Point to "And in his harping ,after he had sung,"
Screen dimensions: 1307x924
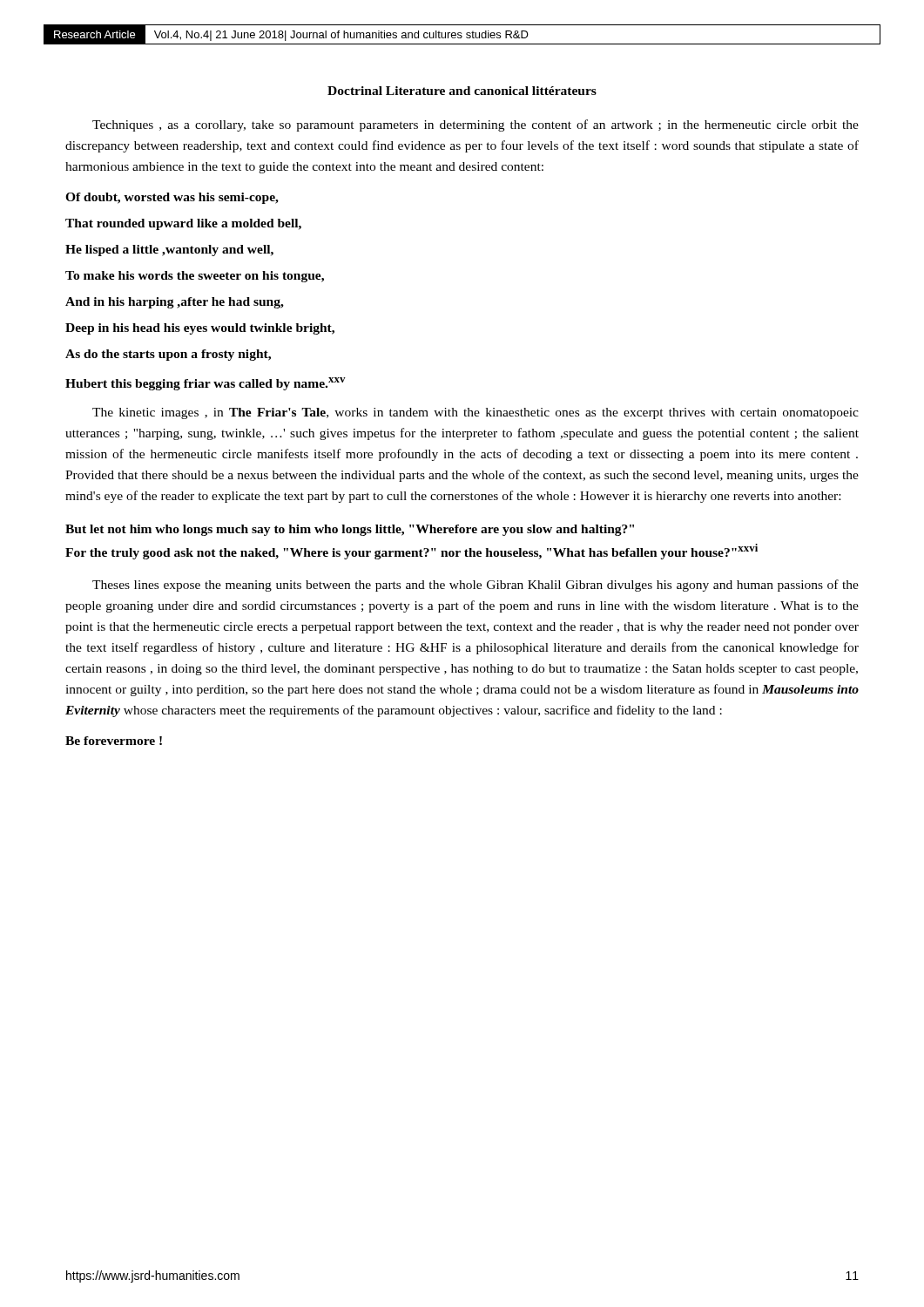[x=175, y=301]
